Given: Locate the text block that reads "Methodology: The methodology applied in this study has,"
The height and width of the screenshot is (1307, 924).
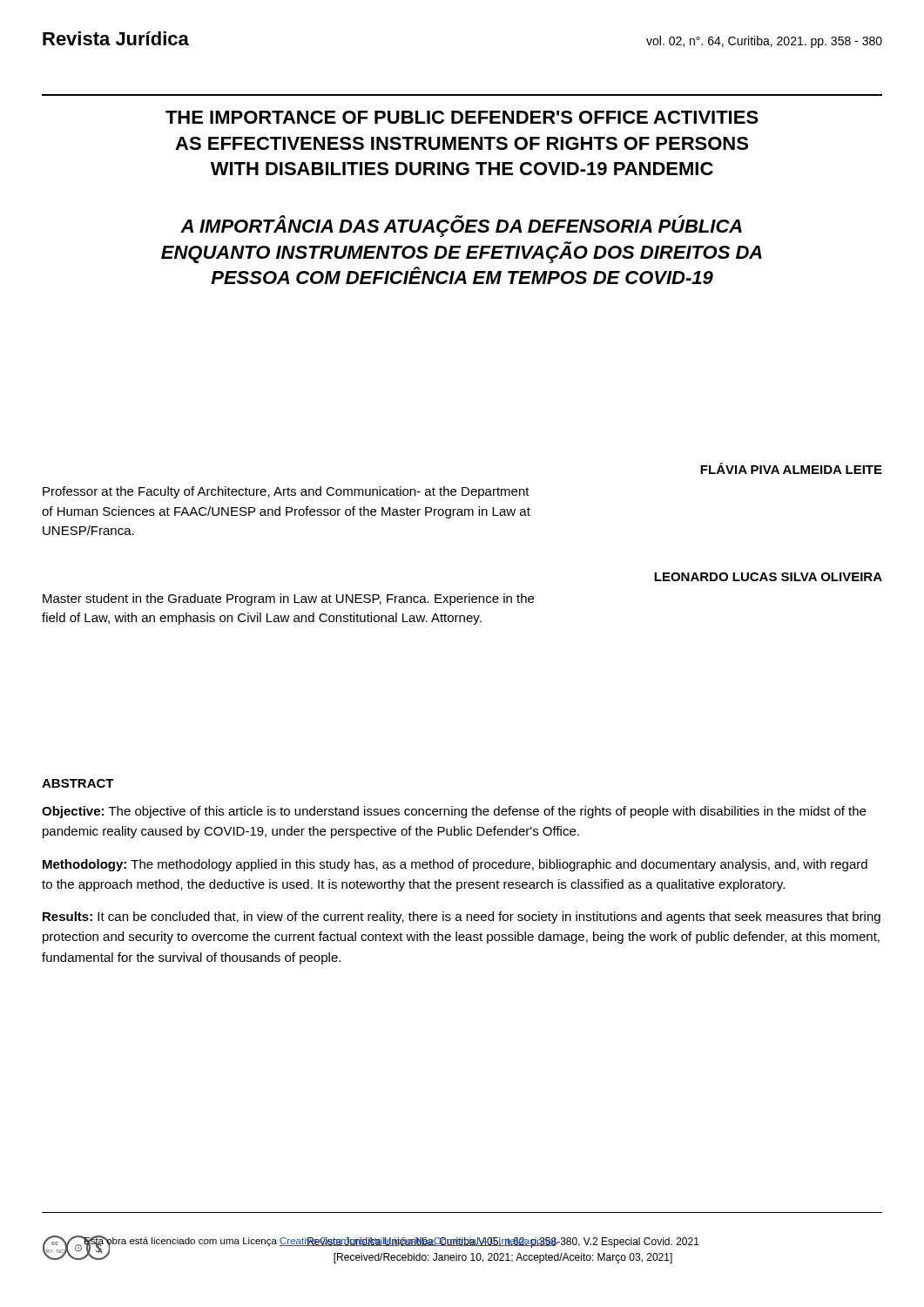Looking at the screenshot, I should tap(455, 874).
